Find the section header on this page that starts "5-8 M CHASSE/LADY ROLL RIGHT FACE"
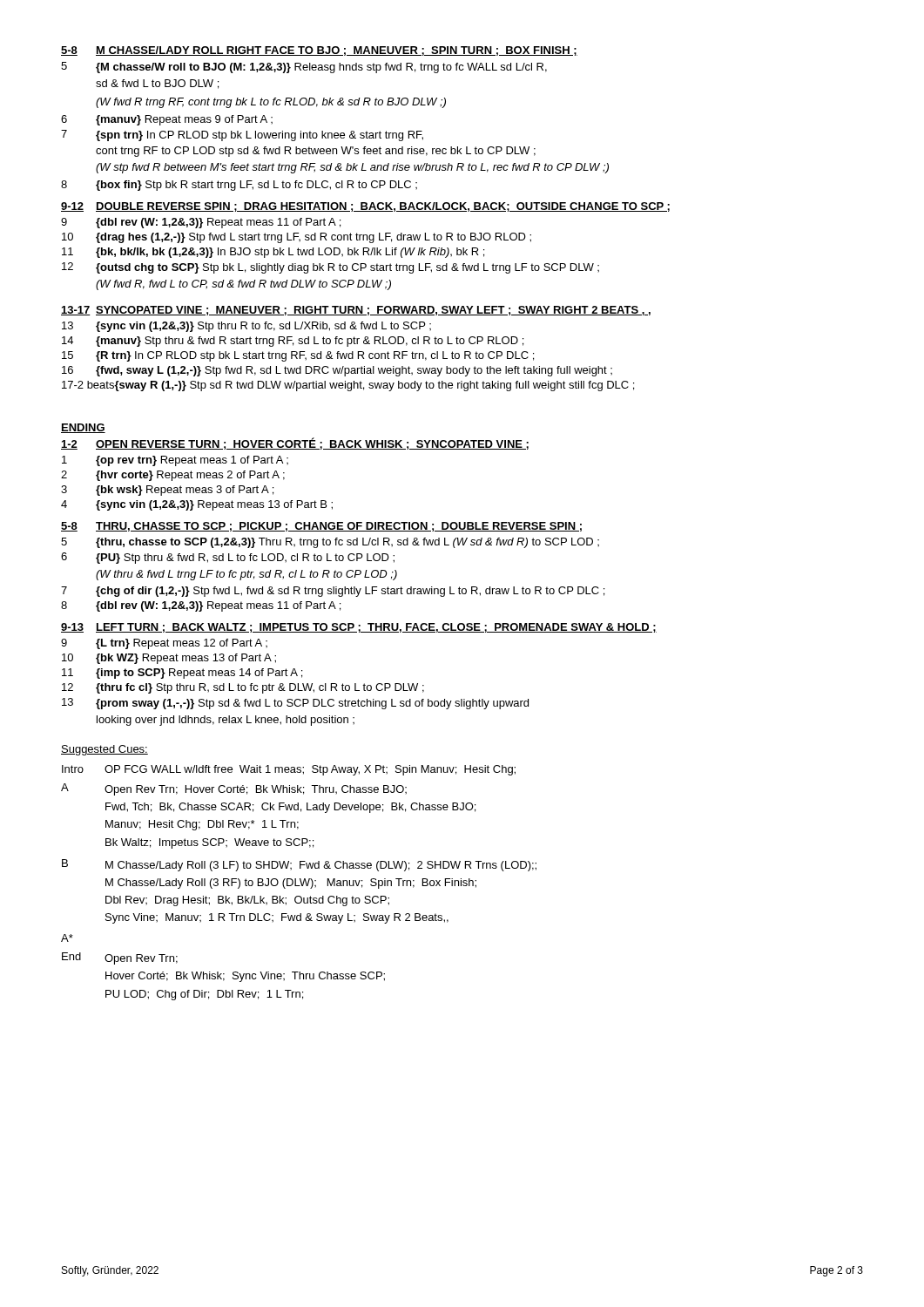This screenshot has height=1307, width=924. pos(319,50)
